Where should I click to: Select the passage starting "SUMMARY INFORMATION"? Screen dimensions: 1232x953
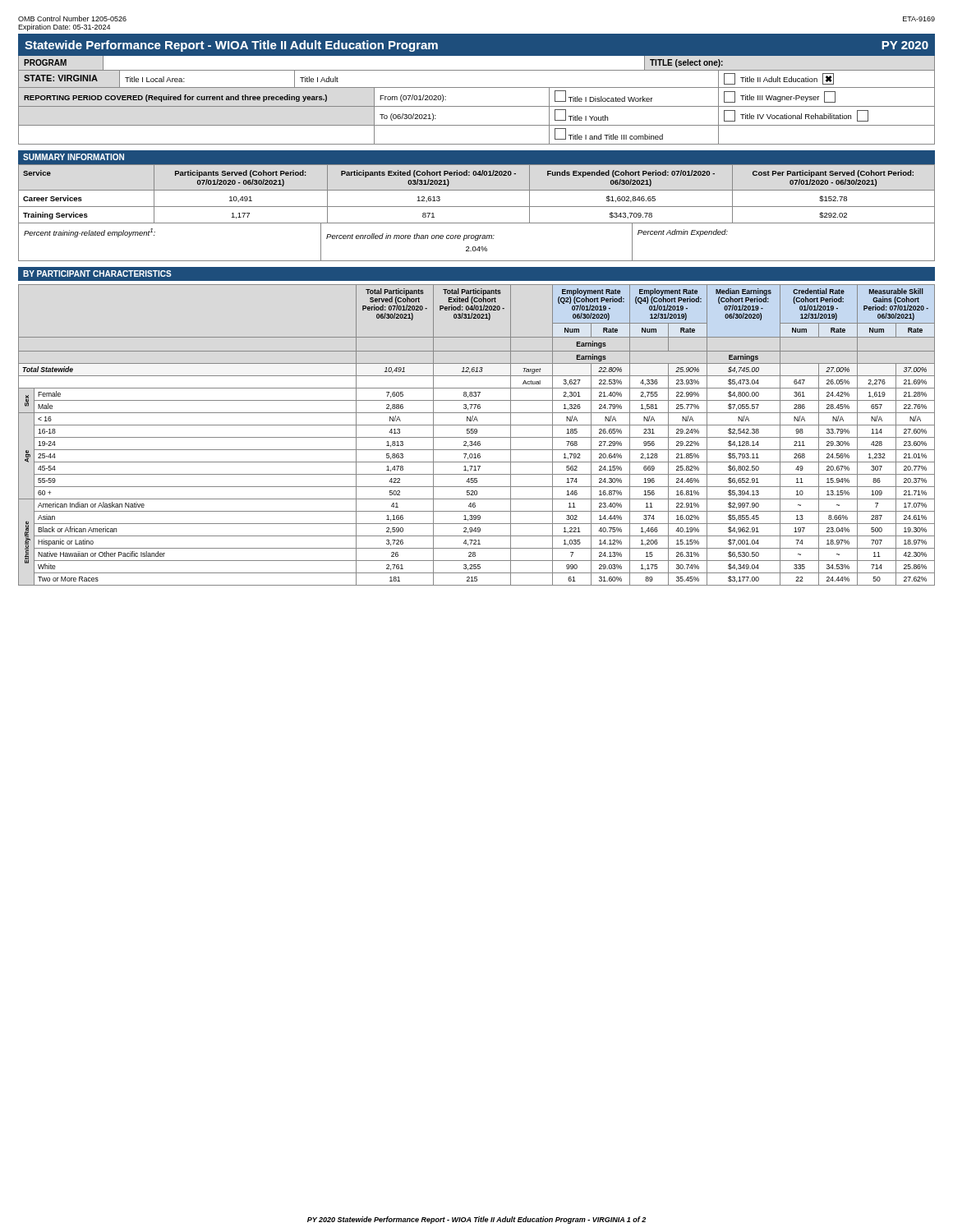click(x=74, y=157)
